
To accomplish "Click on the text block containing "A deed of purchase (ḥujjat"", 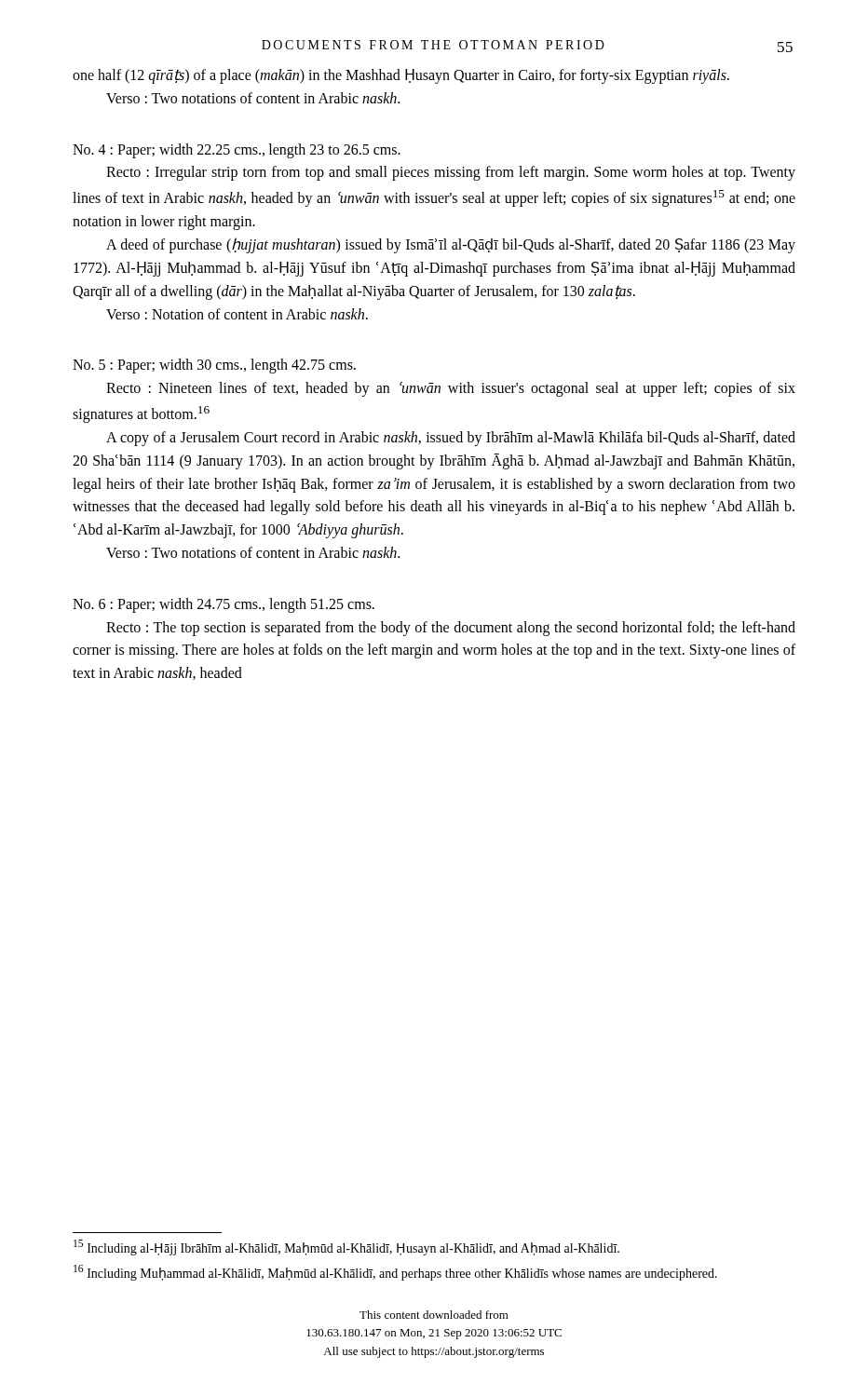I will 434,268.
